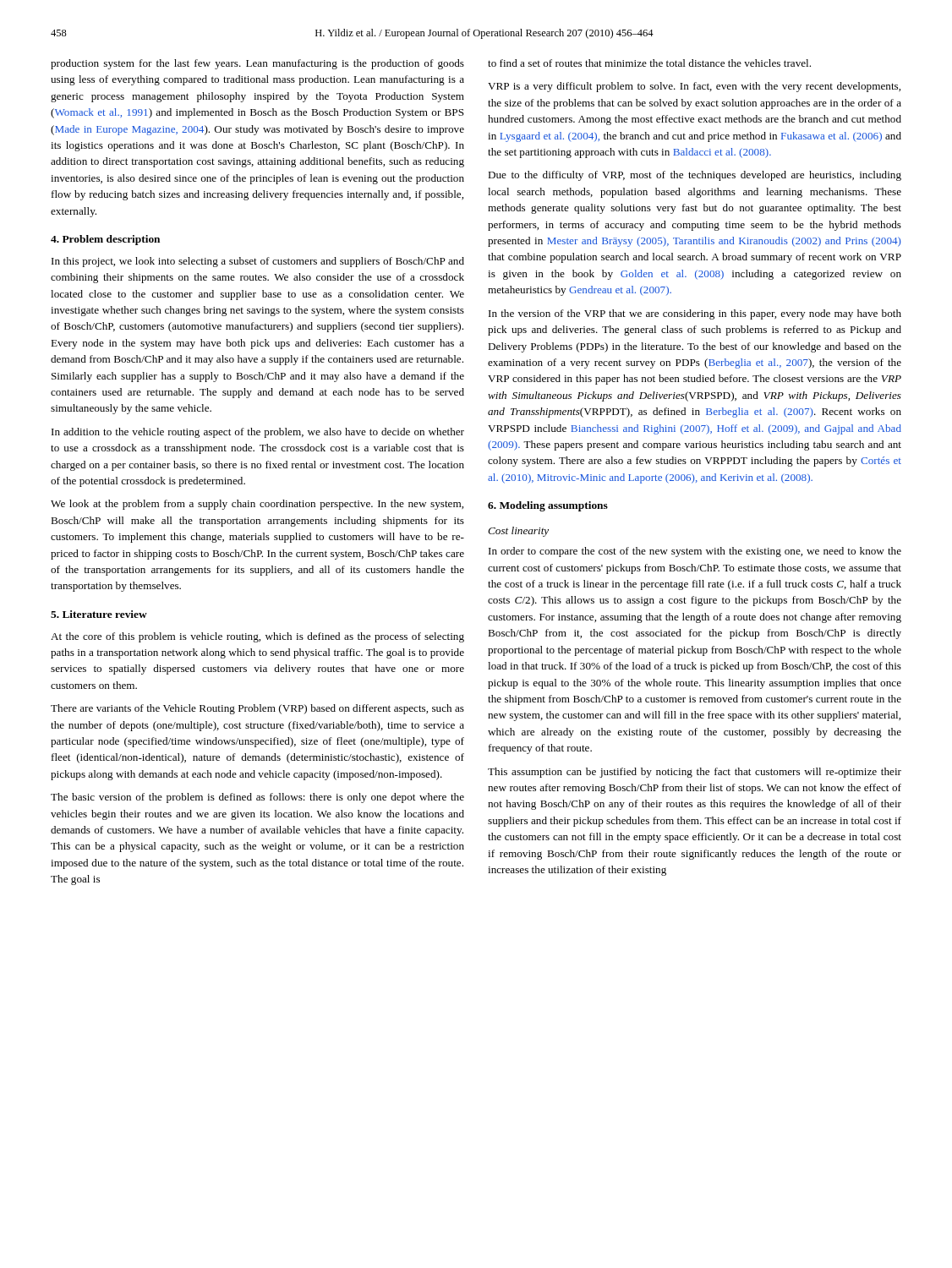This screenshot has height=1268, width=952.
Task: Click where it says "6. Modeling assumptions"
Action: [548, 505]
